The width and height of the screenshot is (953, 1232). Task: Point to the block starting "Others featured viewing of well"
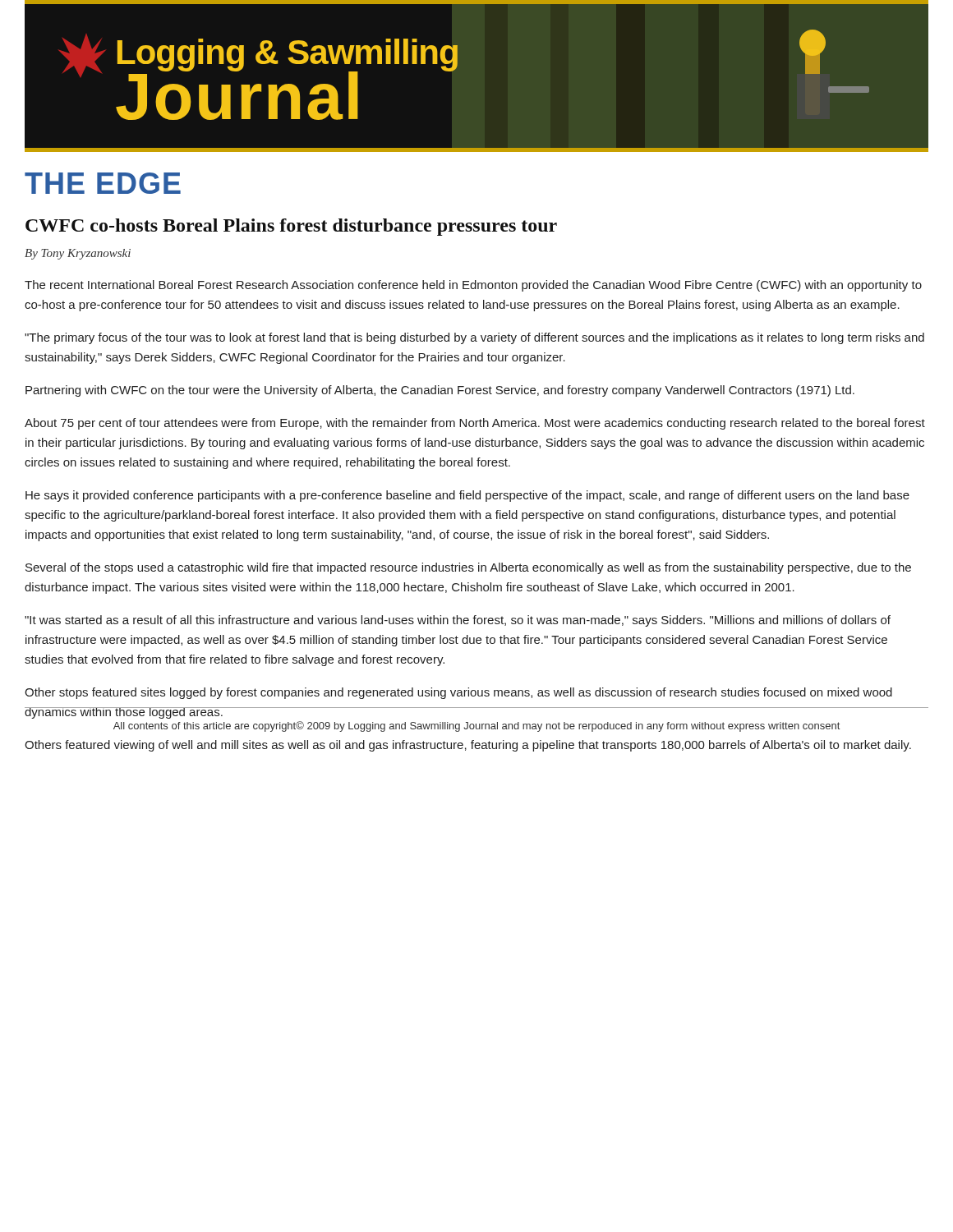coord(468,745)
